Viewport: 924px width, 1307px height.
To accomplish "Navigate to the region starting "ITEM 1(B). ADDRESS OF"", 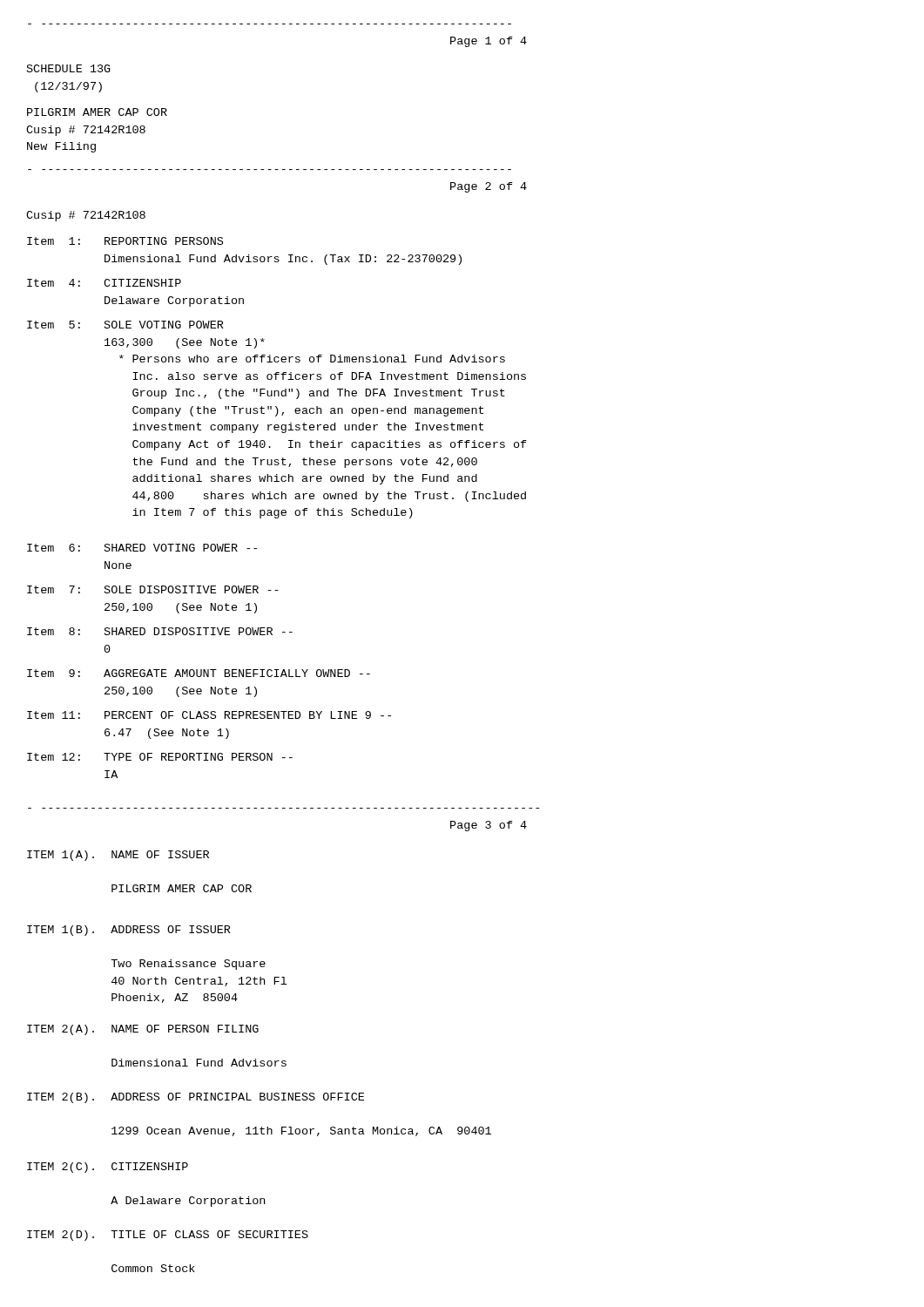I will point(157,964).
